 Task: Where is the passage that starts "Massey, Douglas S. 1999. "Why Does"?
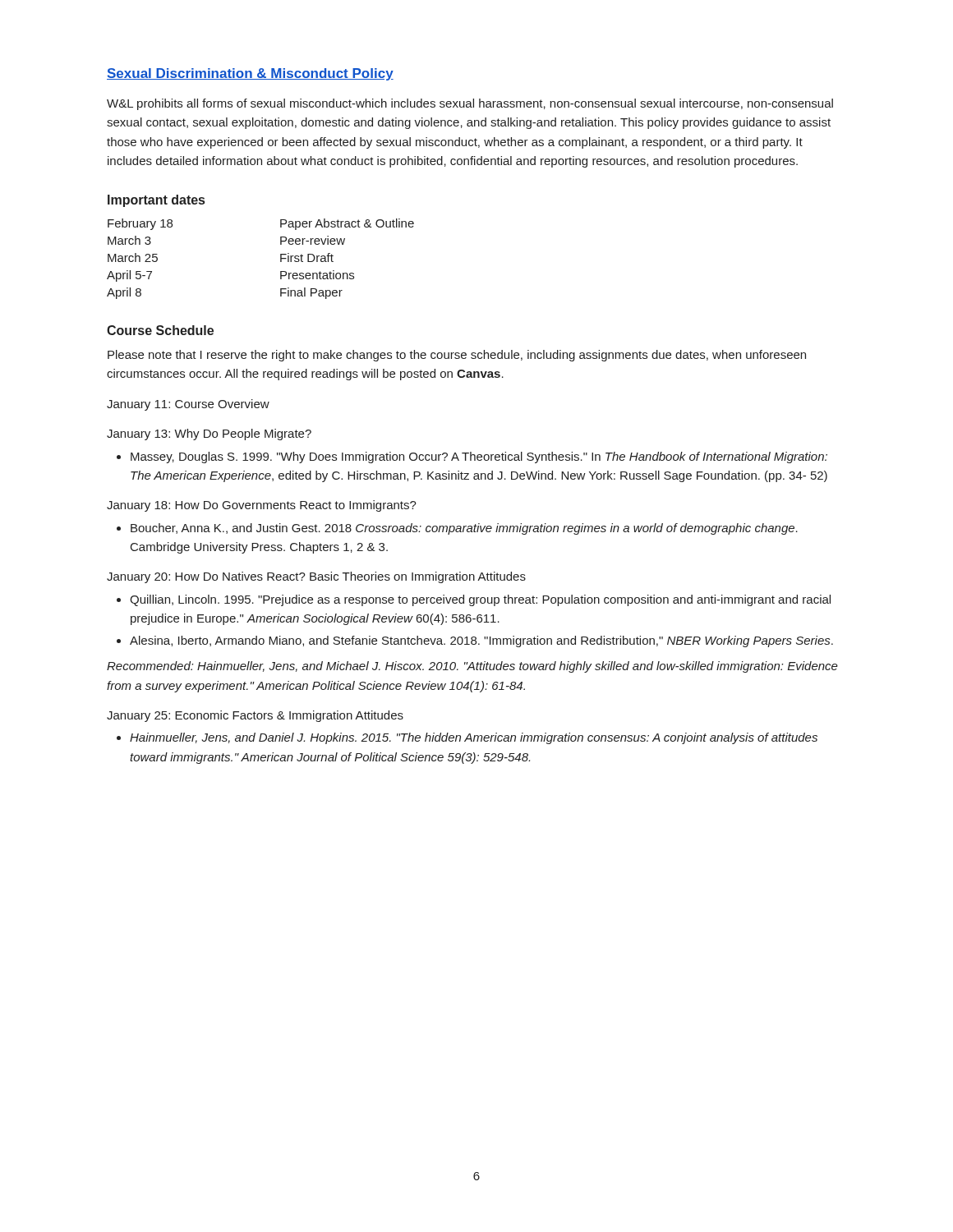479,465
